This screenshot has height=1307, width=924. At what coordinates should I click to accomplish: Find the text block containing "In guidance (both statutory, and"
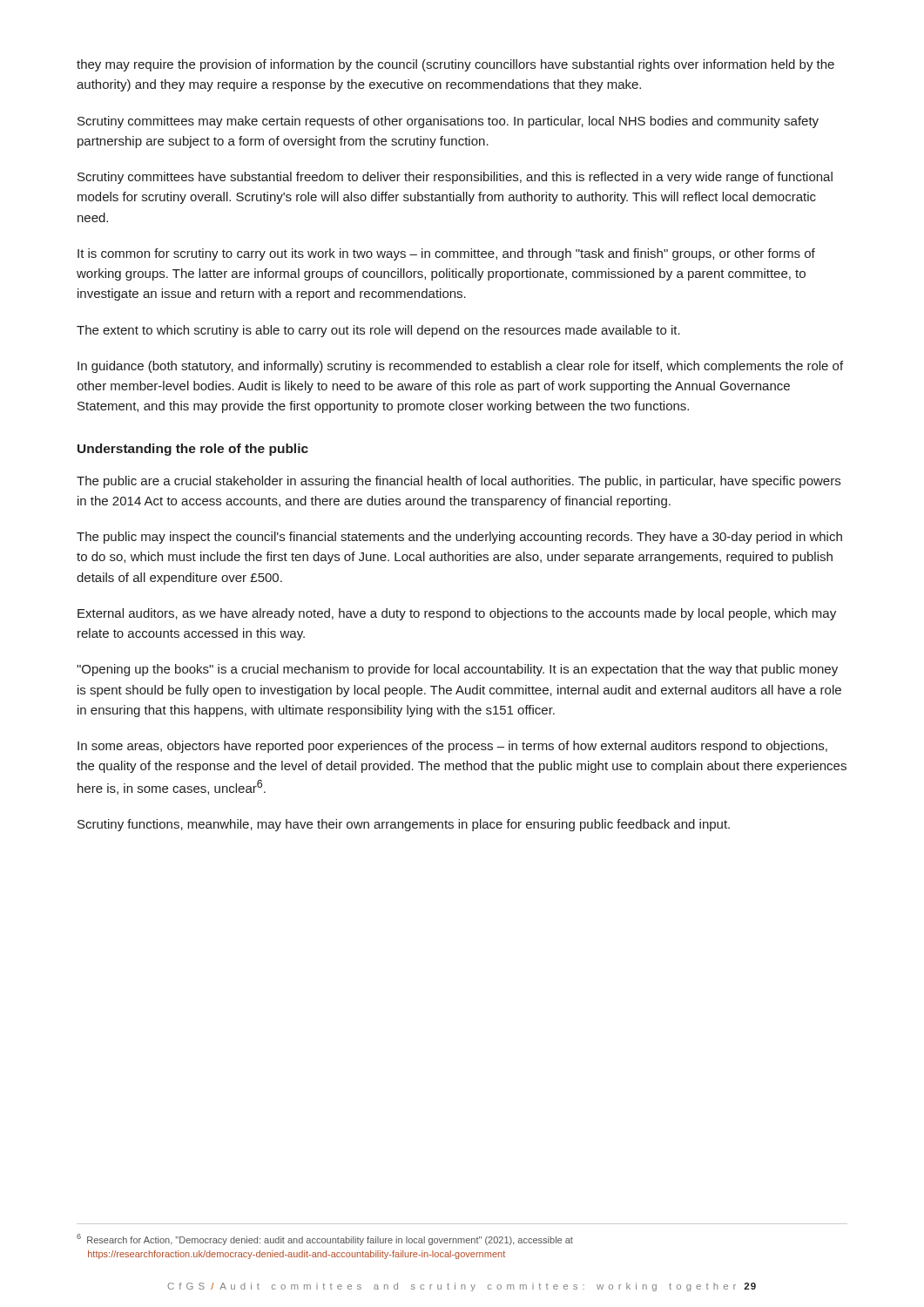(460, 386)
